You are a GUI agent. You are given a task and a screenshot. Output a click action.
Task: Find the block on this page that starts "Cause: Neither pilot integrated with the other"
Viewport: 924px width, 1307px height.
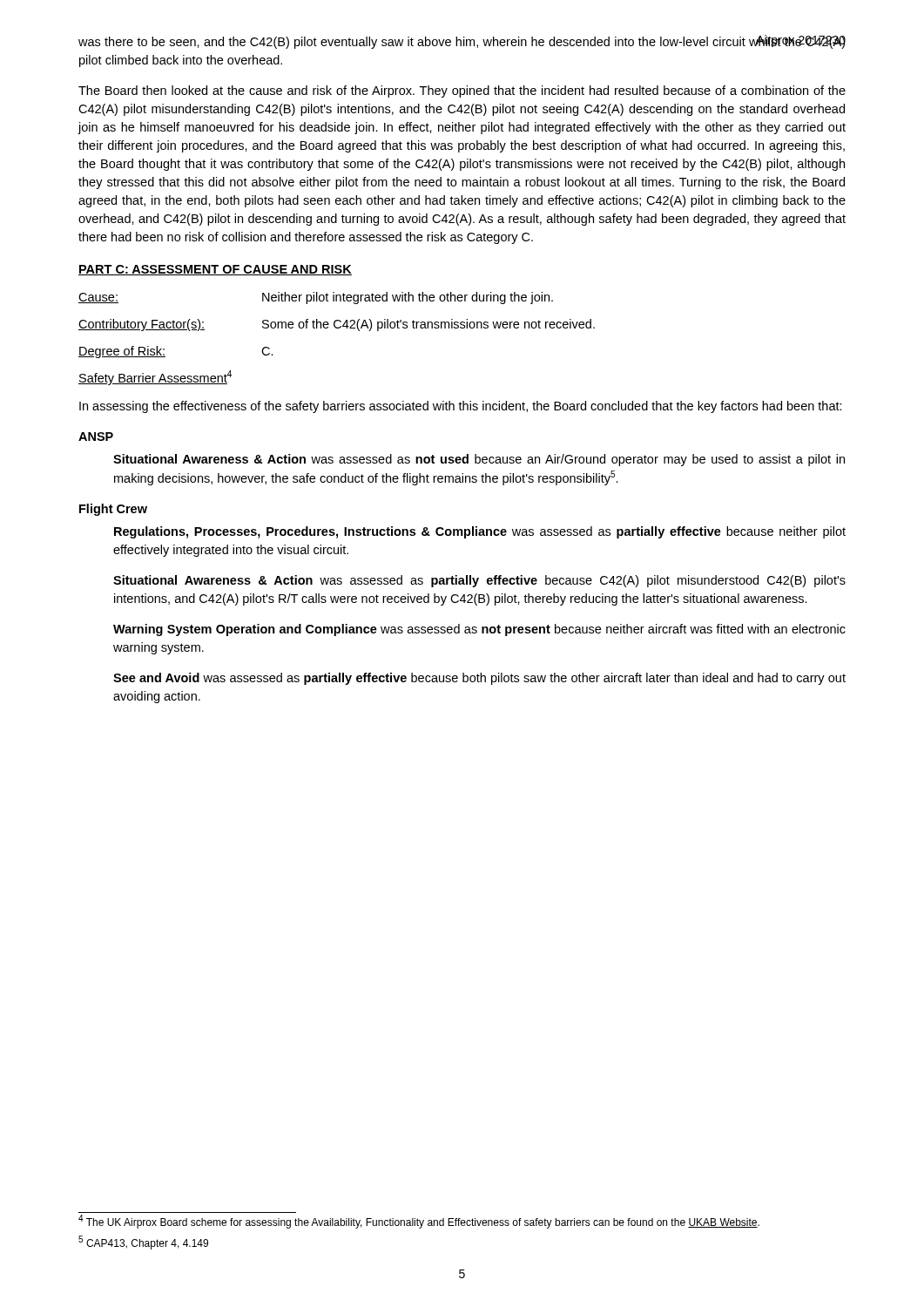pyautogui.click(x=462, y=298)
